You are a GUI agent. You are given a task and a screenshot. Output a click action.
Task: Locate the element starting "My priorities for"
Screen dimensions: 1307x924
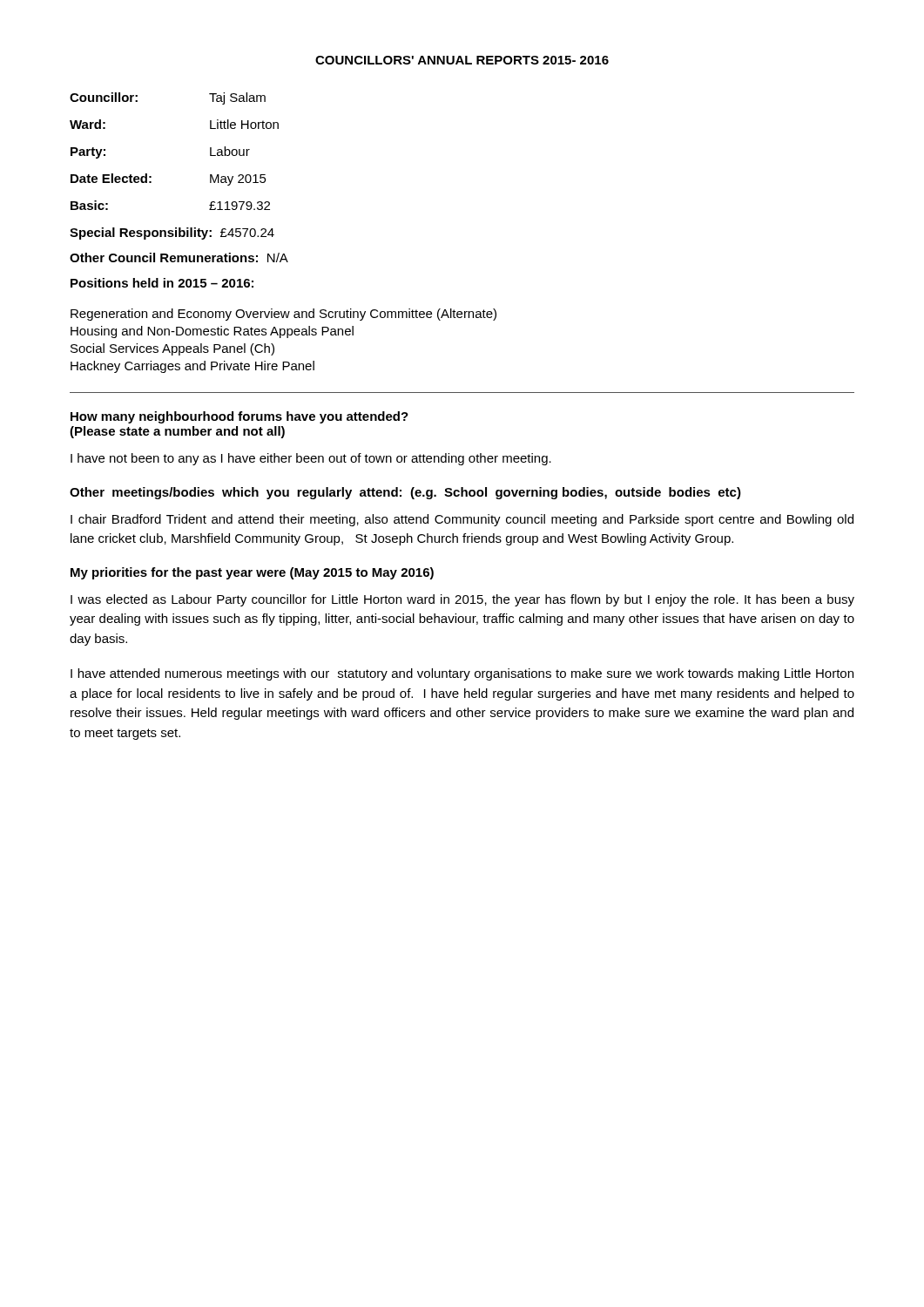(252, 572)
